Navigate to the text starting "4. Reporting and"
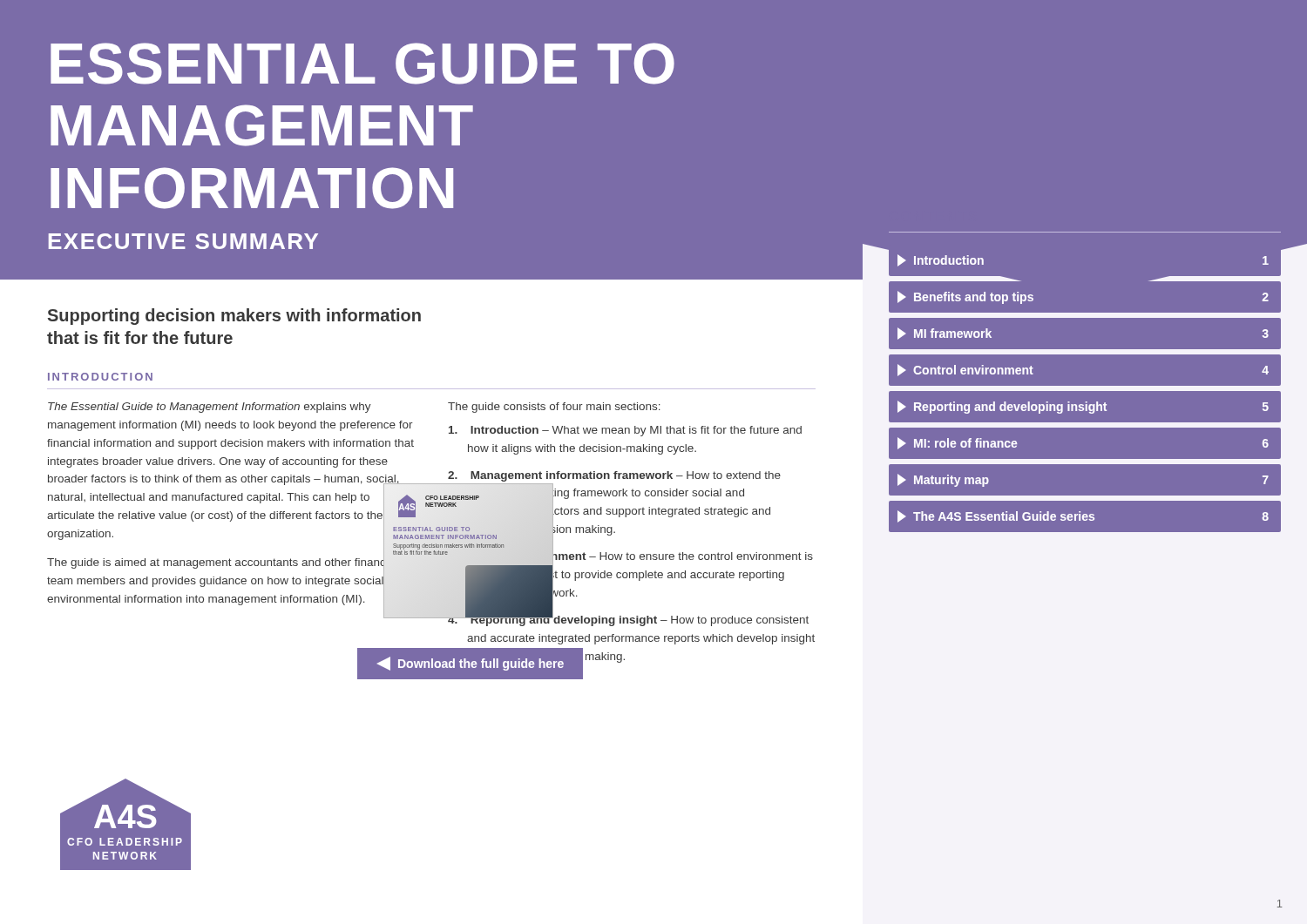The image size is (1307, 924). click(x=632, y=639)
